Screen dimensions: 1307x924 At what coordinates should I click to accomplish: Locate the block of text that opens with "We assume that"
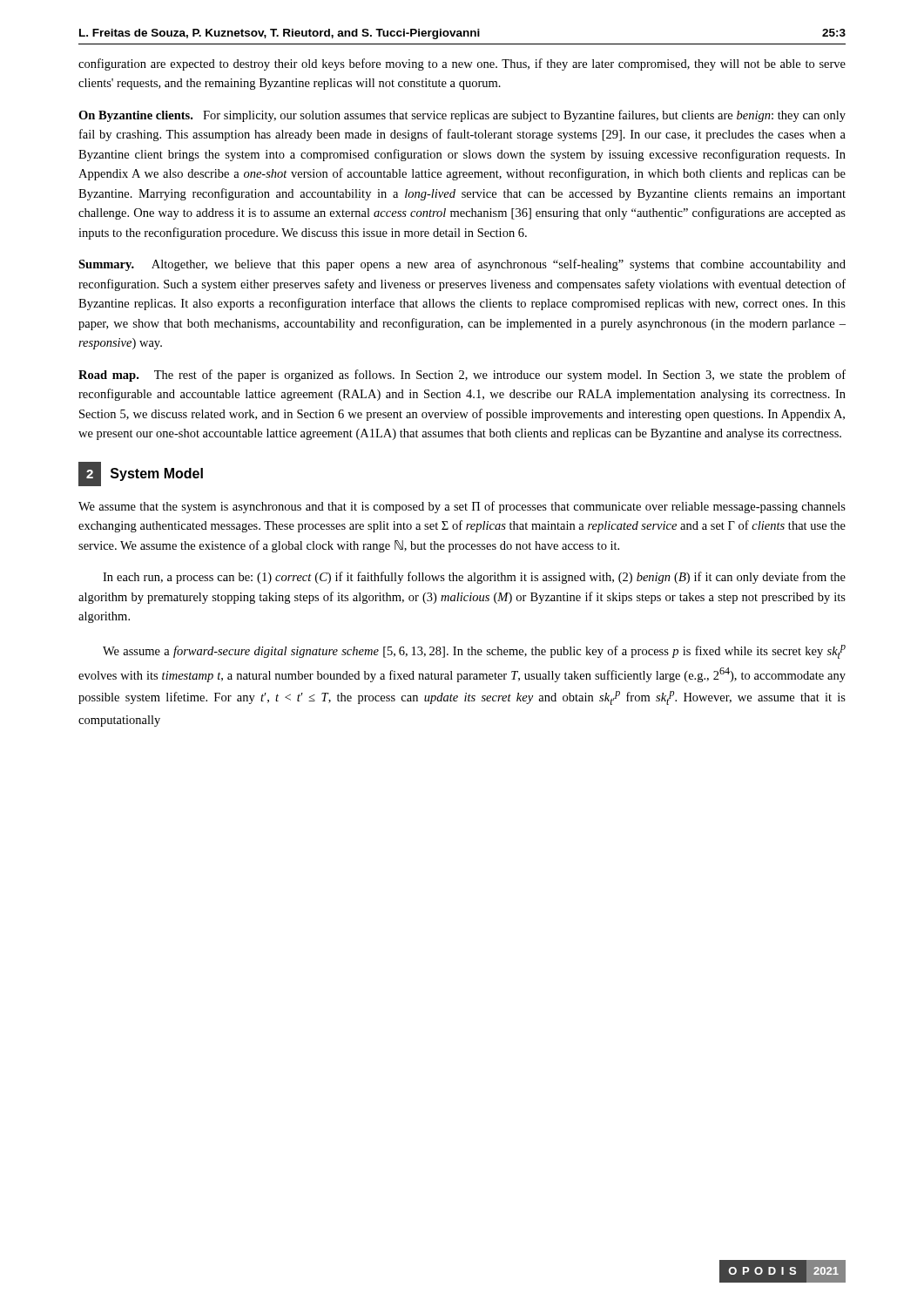point(462,526)
